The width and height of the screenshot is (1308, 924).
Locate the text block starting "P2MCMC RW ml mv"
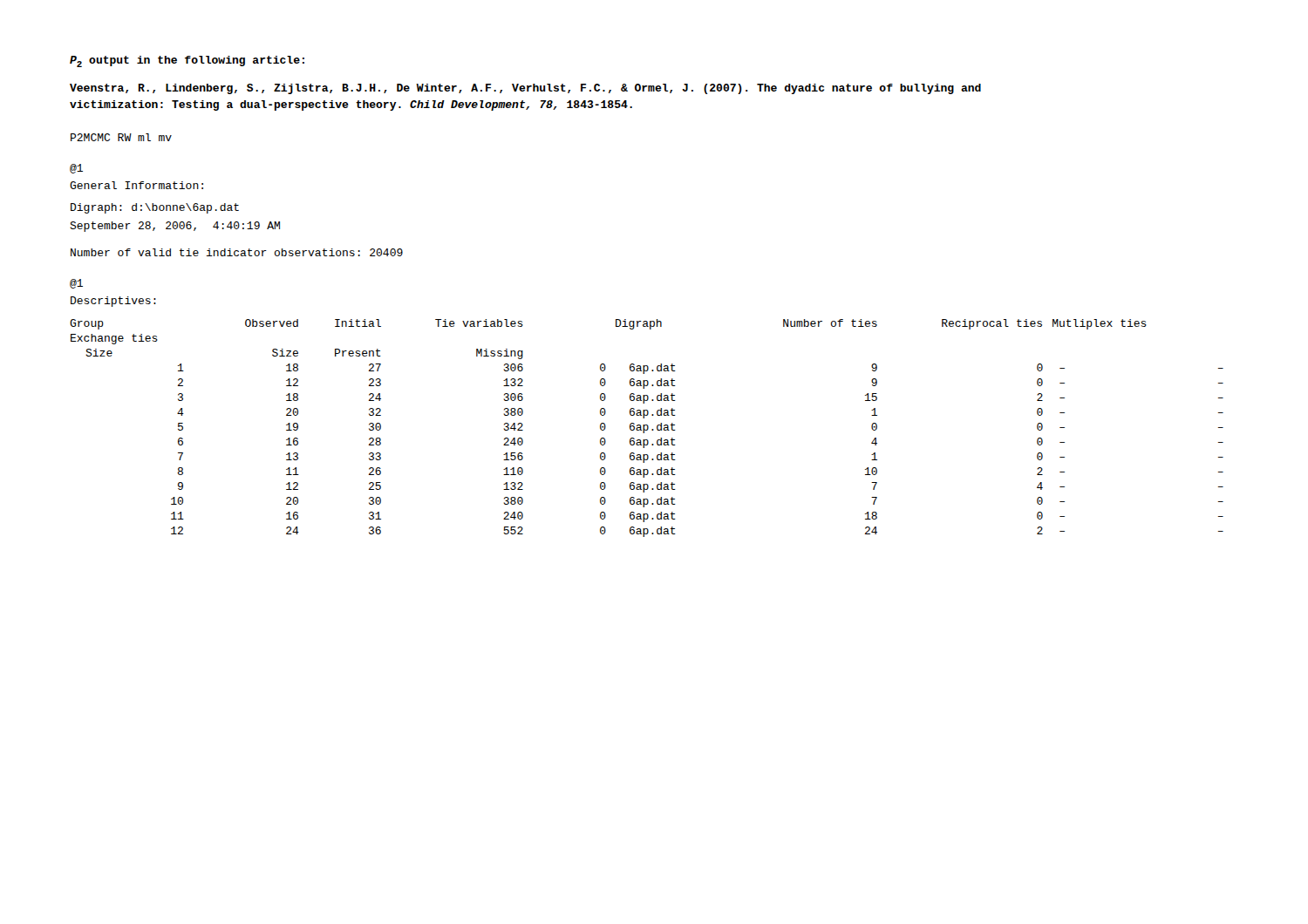point(121,137)
